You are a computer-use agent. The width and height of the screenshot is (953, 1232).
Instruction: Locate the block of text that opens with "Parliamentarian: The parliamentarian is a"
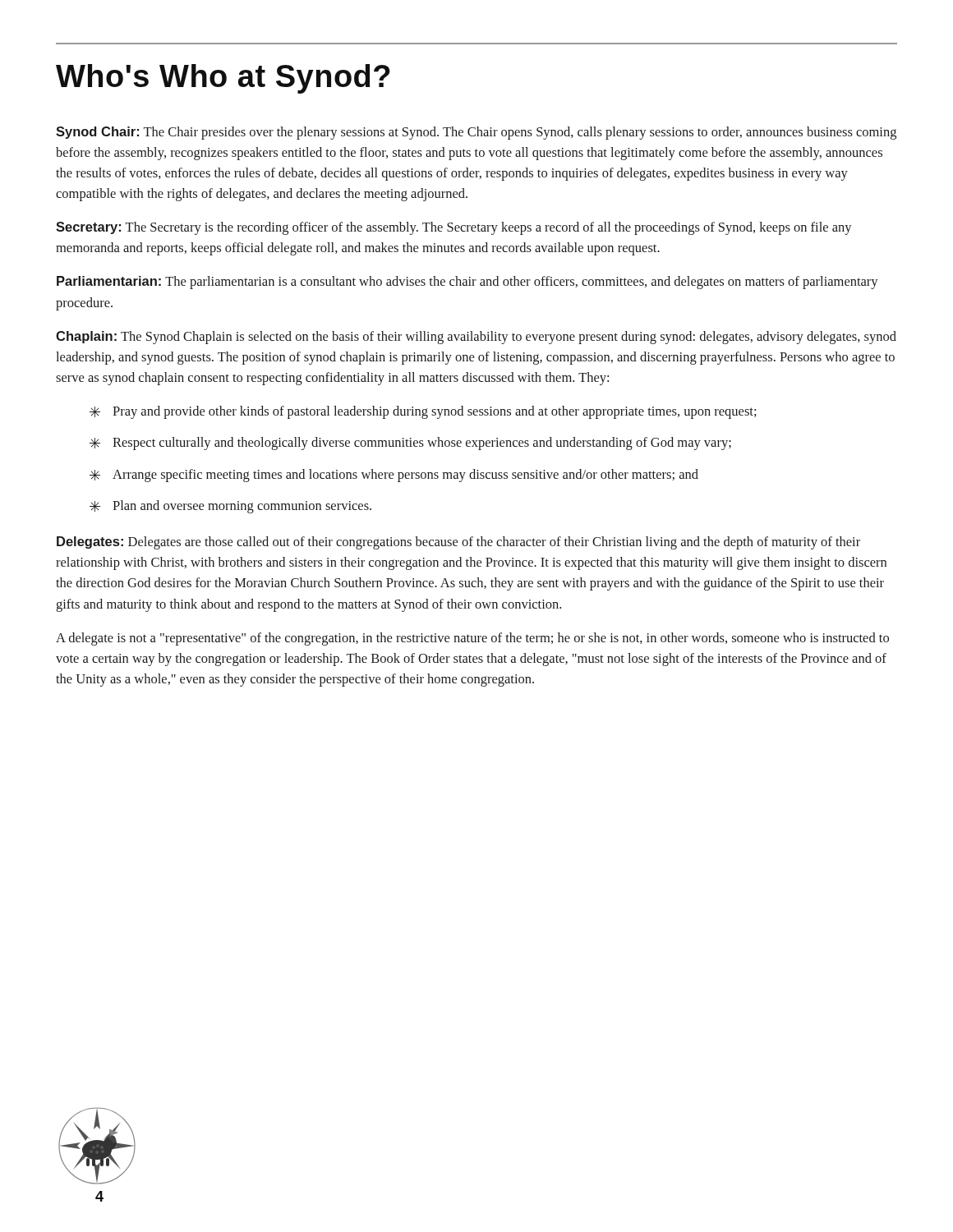[x=476, y=292]
